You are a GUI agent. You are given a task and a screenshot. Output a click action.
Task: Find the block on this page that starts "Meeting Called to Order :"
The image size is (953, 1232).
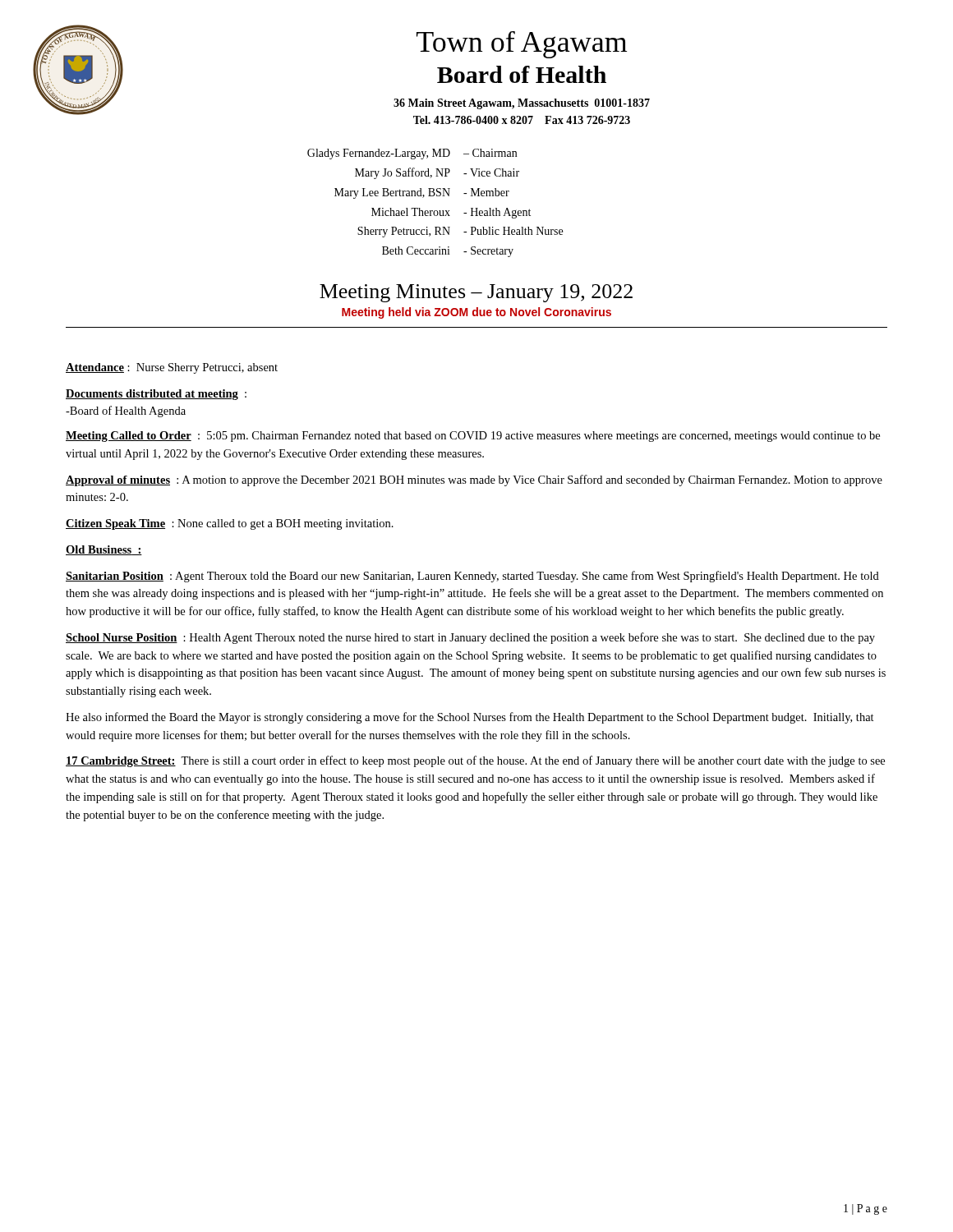point(476,445)
